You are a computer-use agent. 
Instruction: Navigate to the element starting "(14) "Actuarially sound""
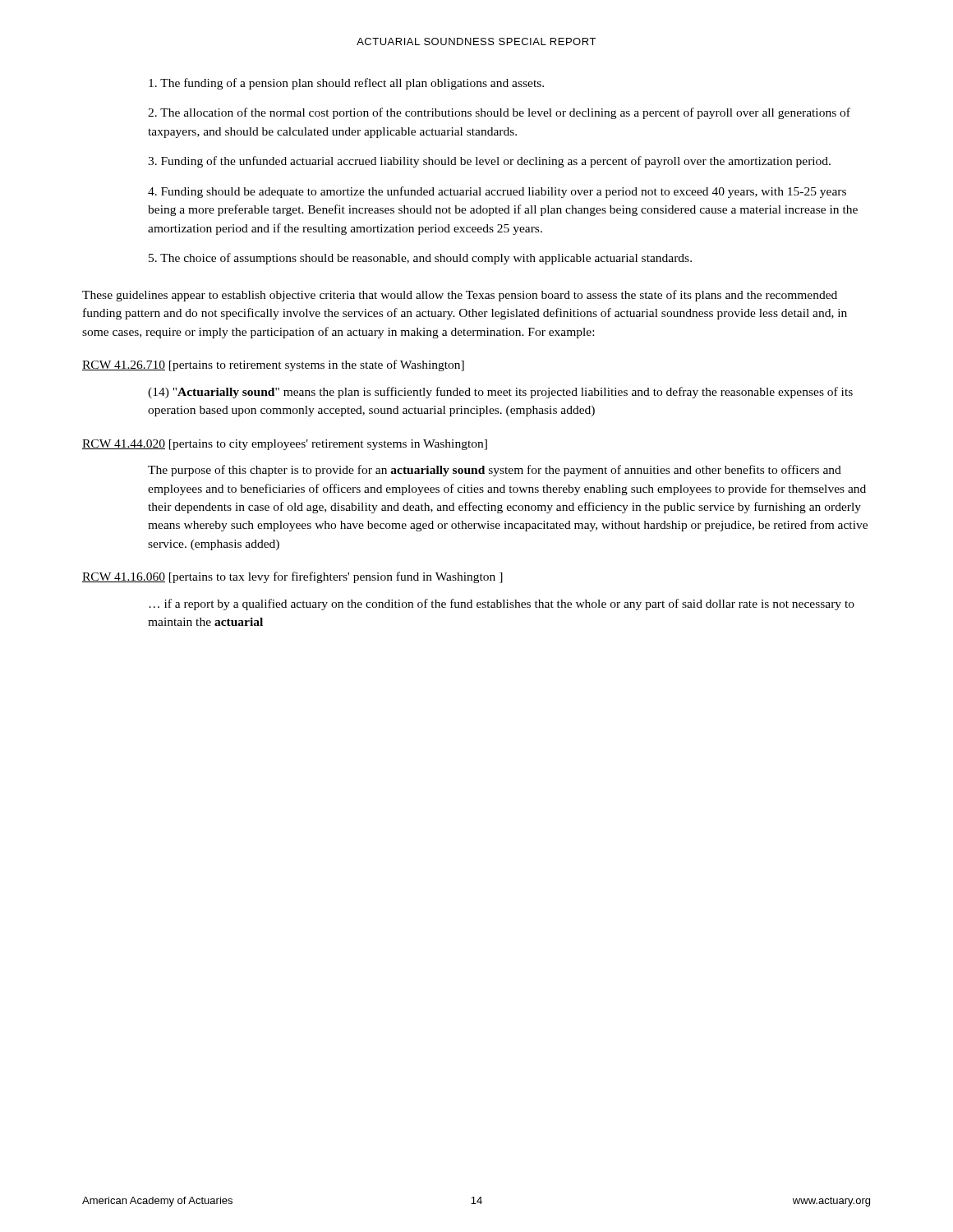point(500,400)
